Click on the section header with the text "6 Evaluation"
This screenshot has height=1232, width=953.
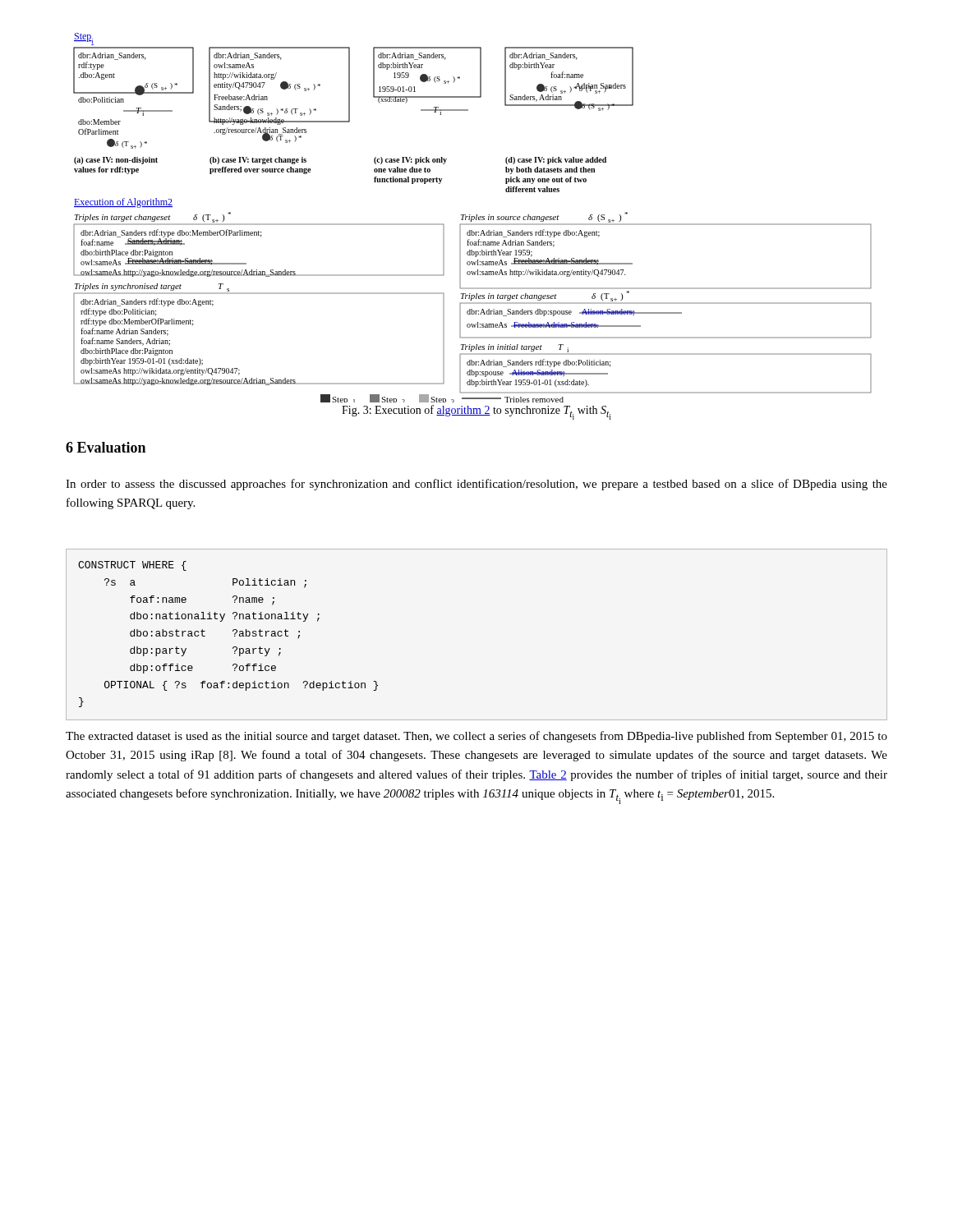(106, 448)
